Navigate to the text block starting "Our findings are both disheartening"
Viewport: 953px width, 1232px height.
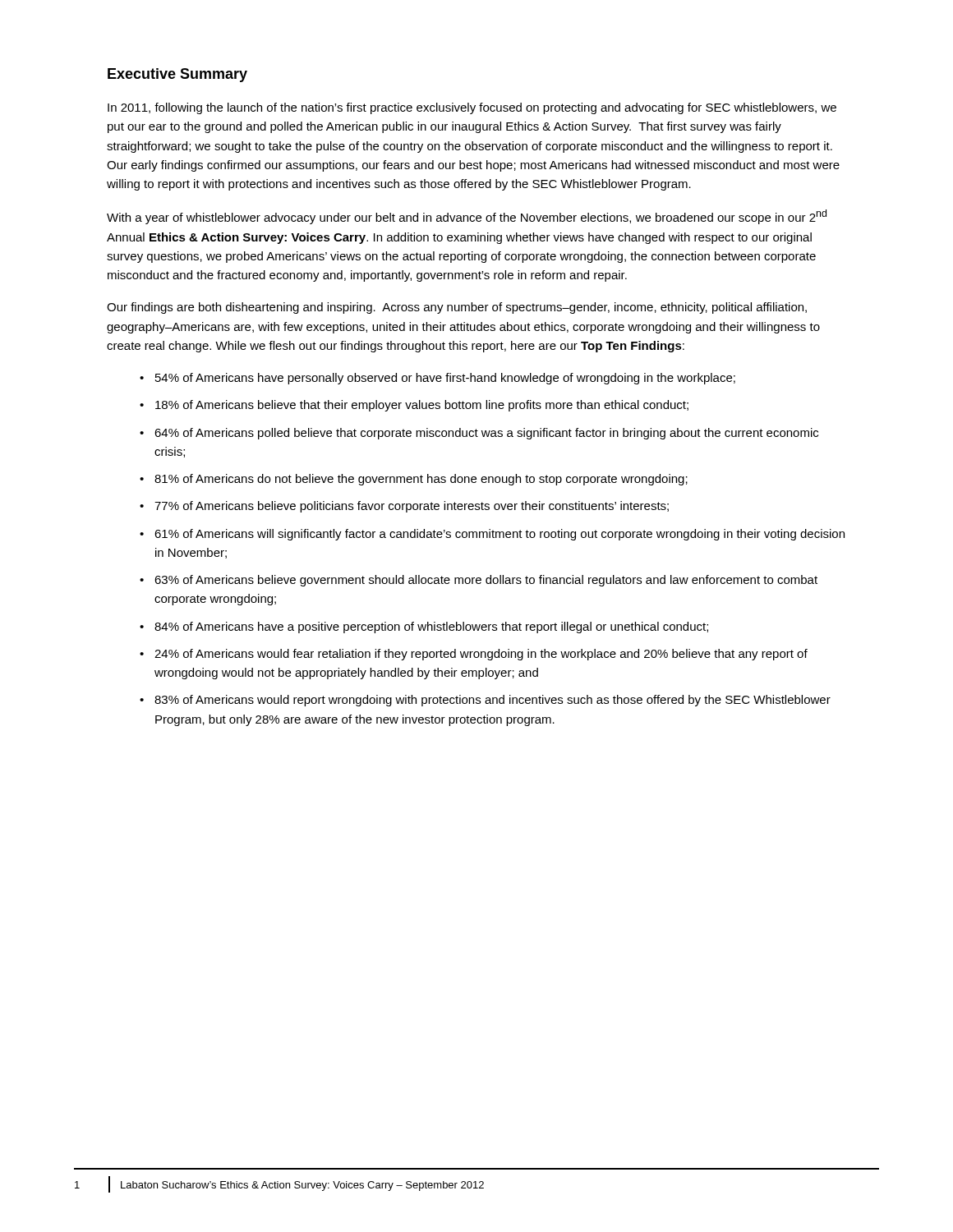tap(463, 326)
